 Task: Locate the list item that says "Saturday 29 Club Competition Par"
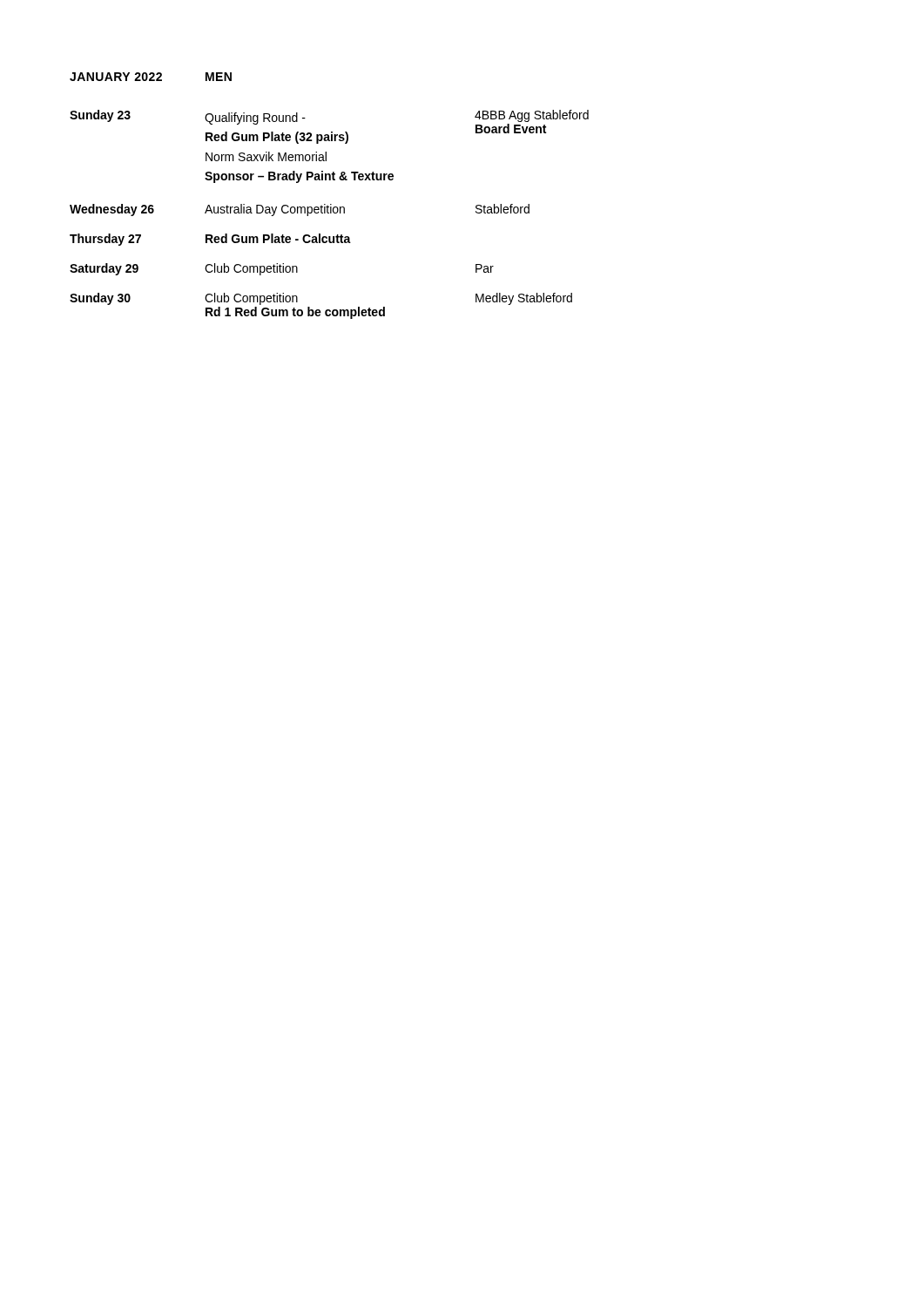coord(282,268)
